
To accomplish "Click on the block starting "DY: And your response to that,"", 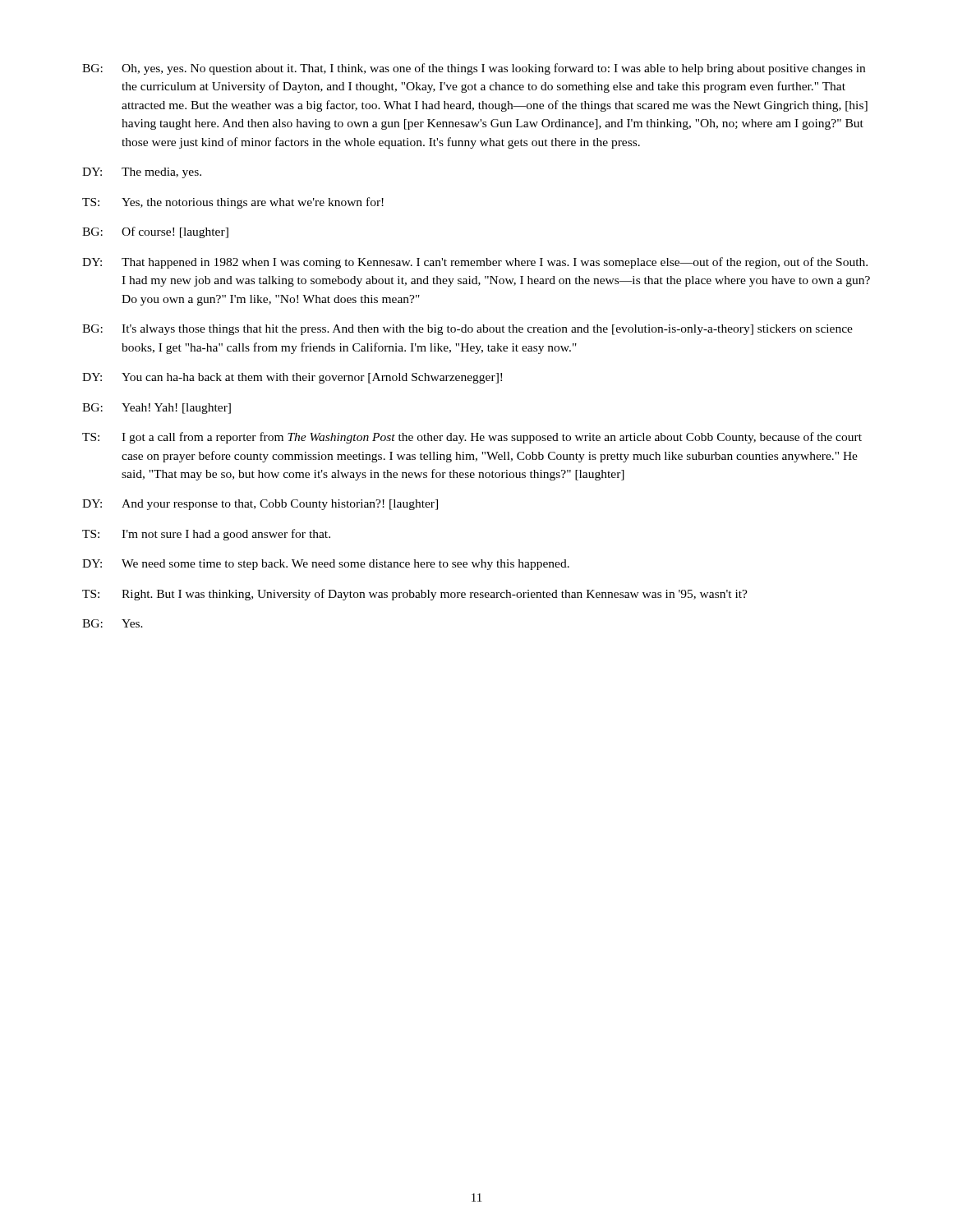I will (260, 505).
